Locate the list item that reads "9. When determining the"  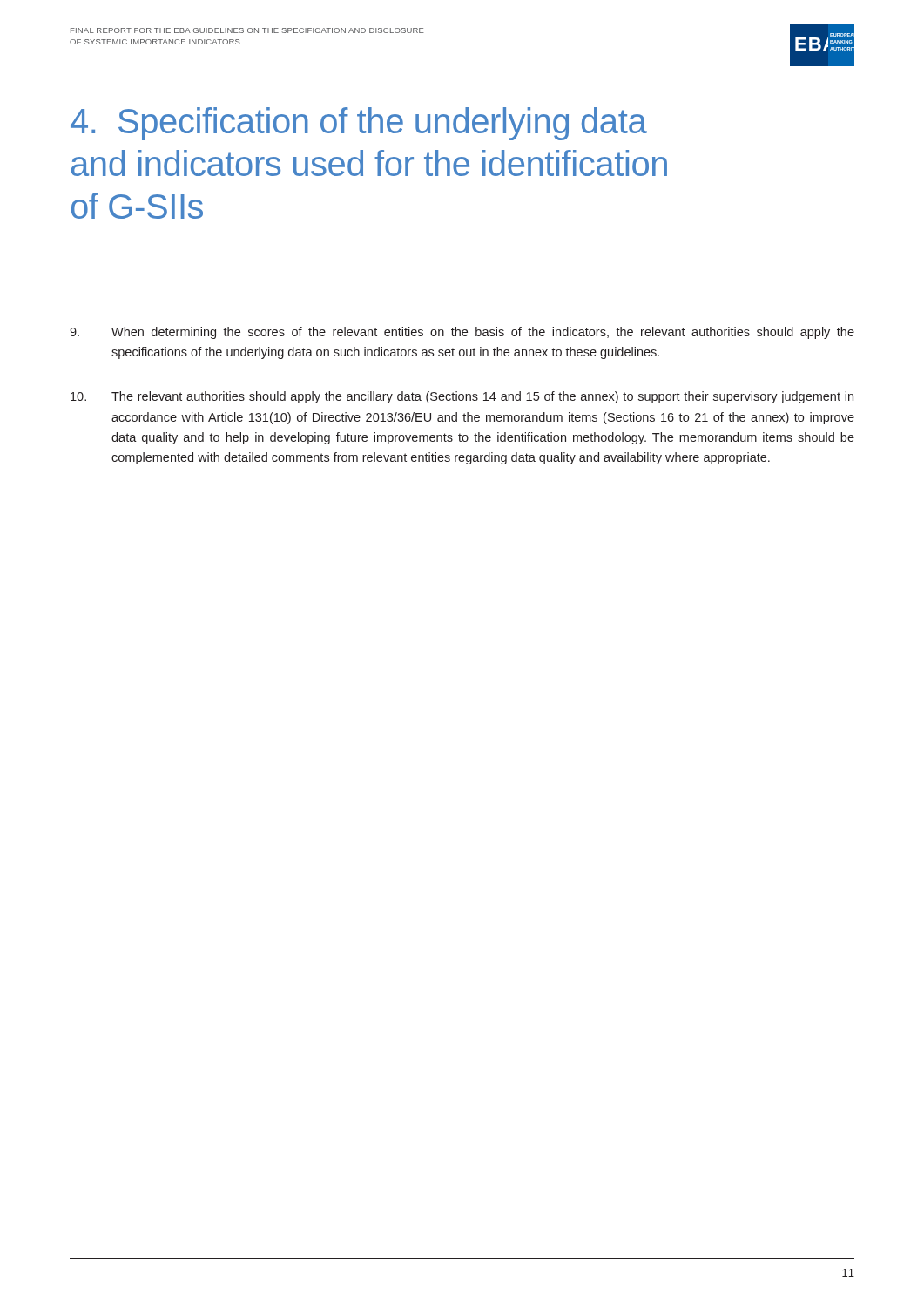click(462, 343)
